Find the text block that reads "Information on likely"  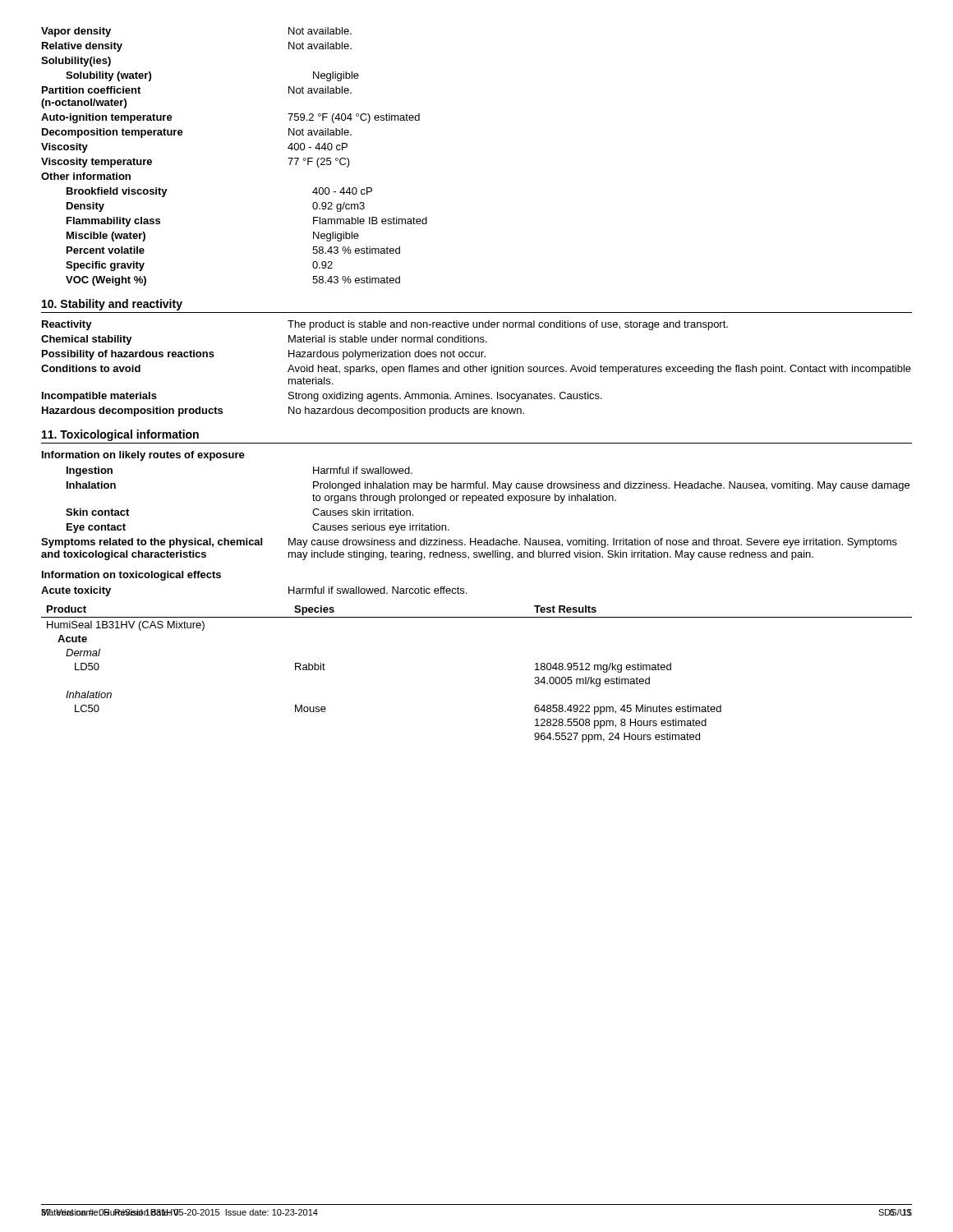coord(143,455)
